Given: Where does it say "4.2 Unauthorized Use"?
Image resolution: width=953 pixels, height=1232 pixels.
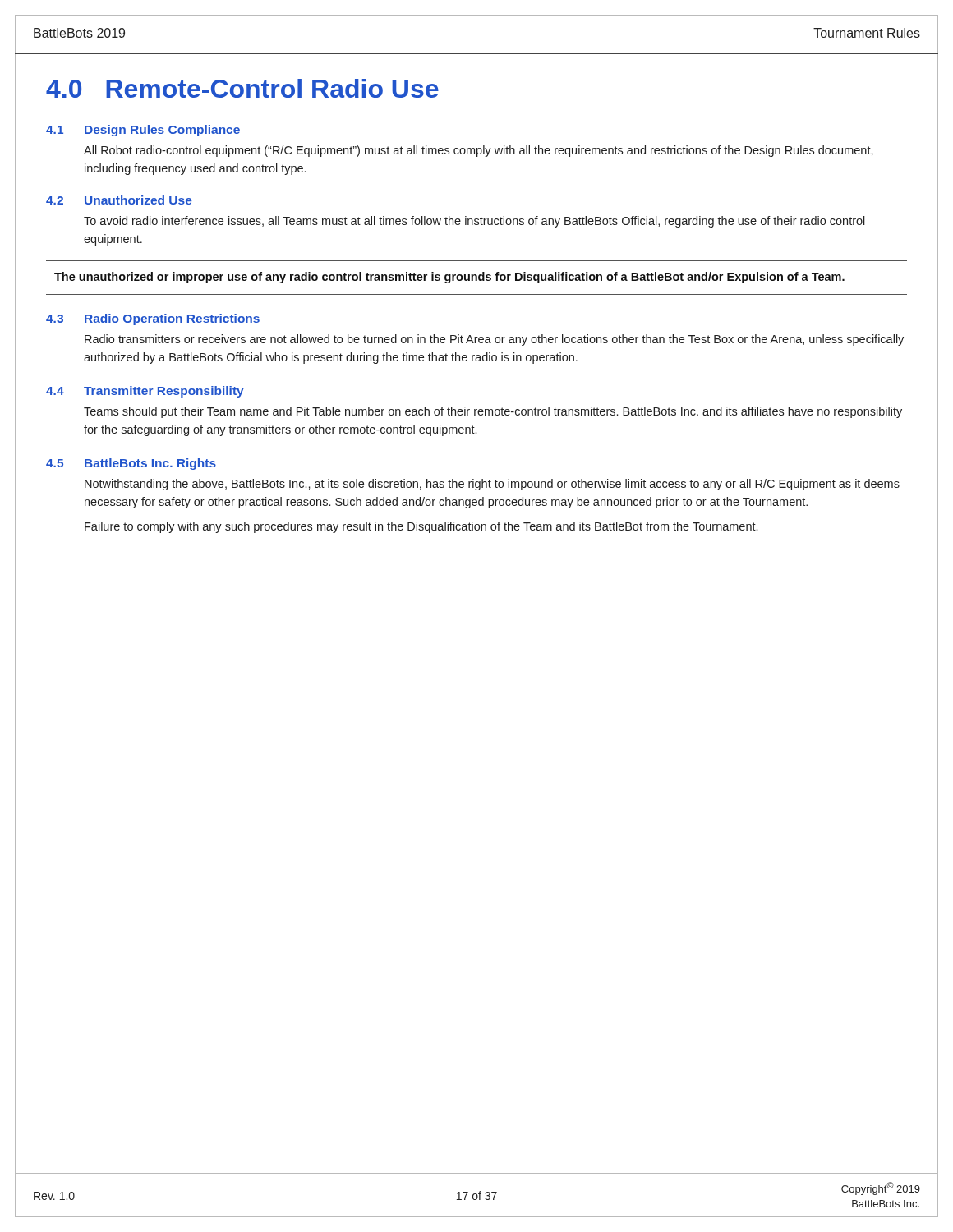Looking at the screenshot, I should click(119, 200).
